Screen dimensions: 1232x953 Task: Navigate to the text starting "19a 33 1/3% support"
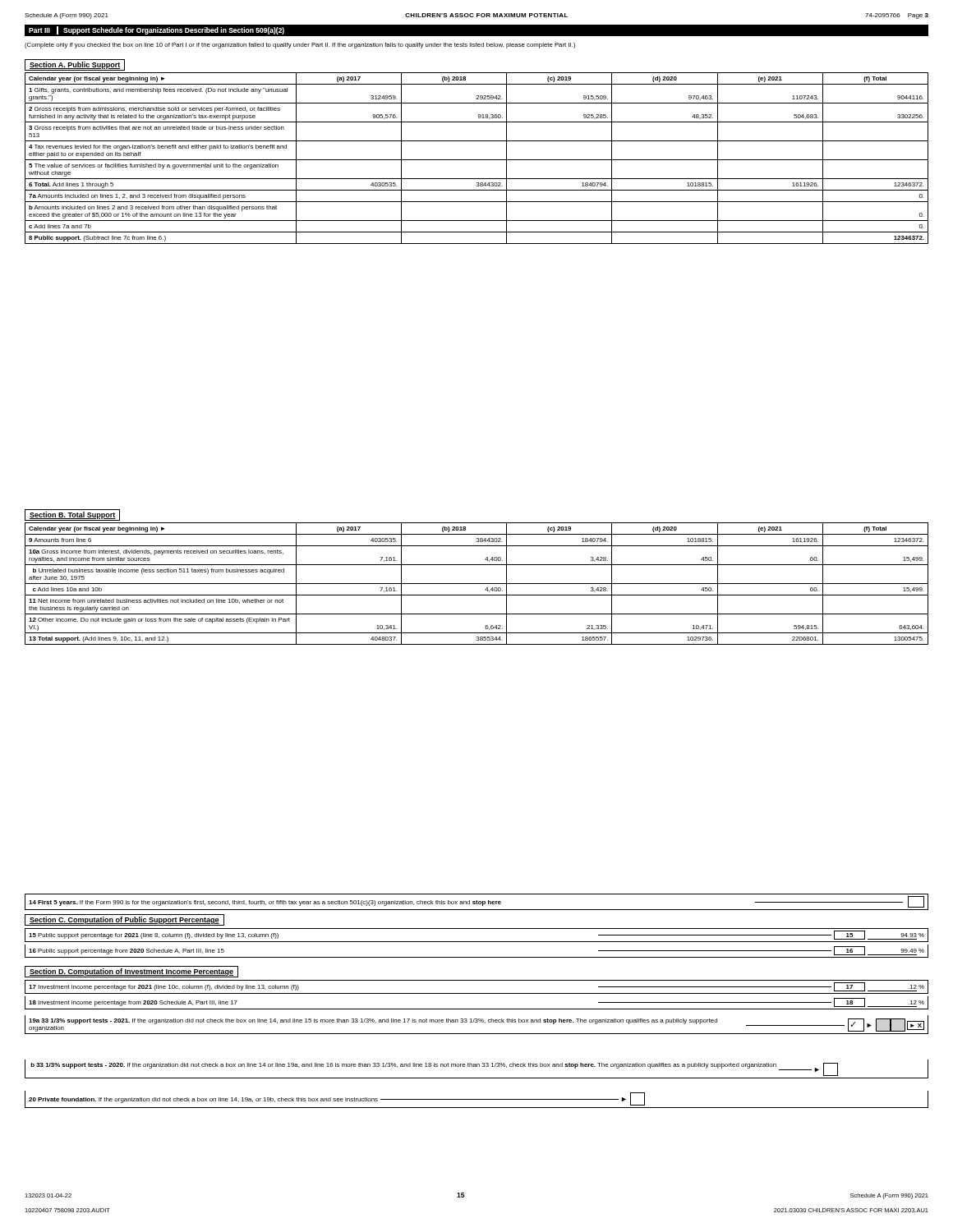click(476, 1024)
